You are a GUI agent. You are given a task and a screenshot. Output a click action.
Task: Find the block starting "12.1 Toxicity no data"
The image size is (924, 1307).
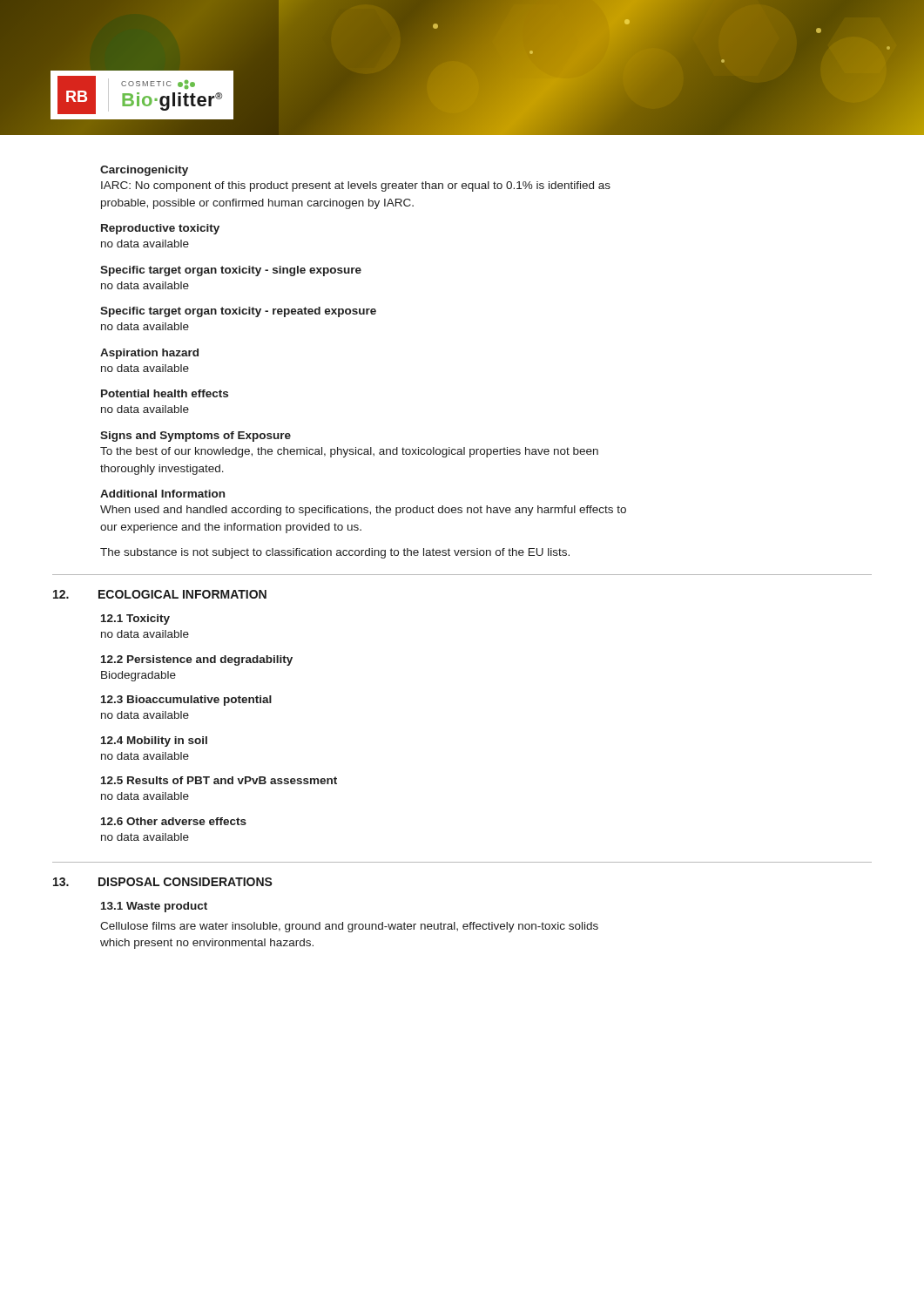pos(135,620)
